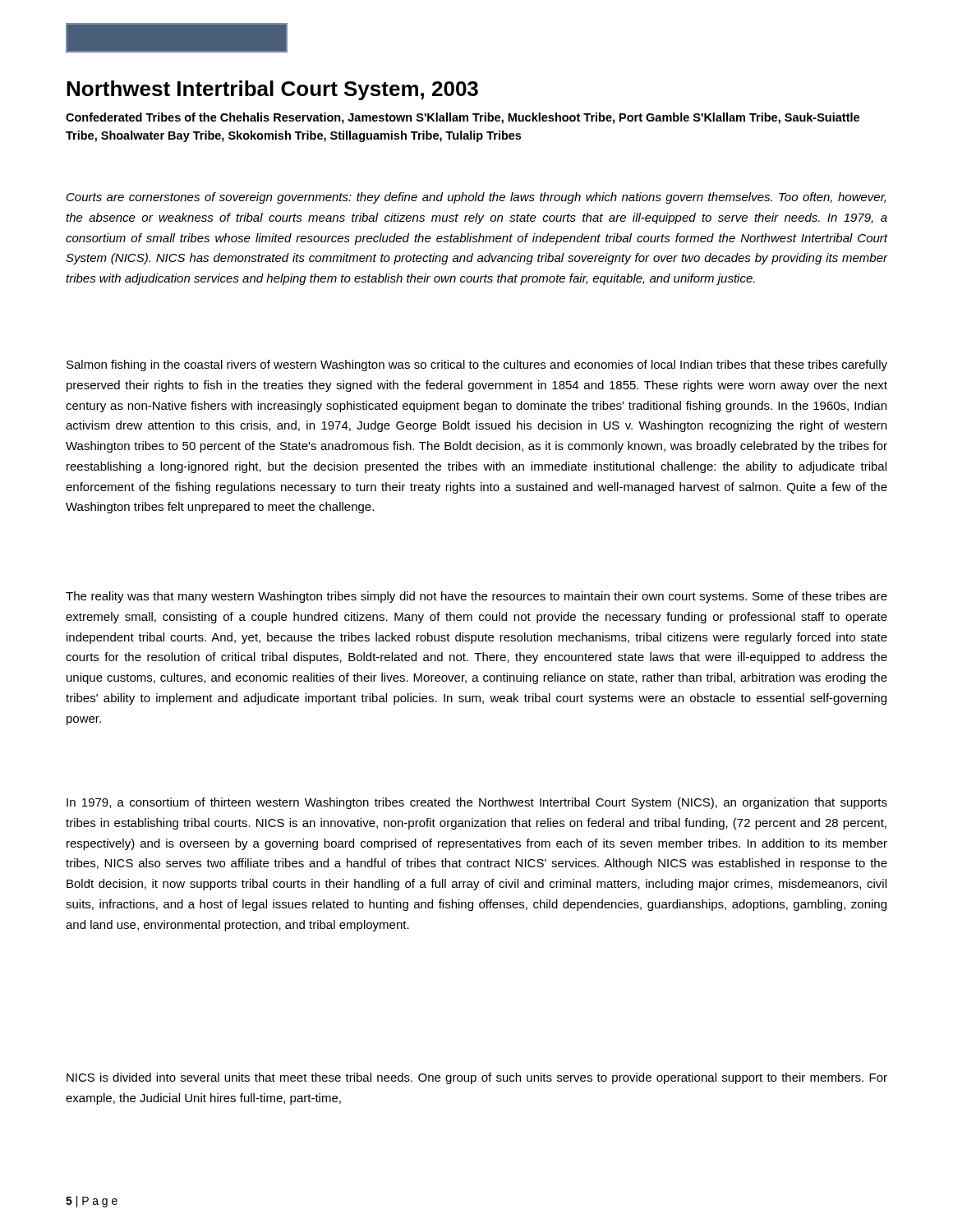Navigate to the element starting "Salmon fishing in"
Viewport: 953px width, 1232px height.
pos(476,436)
